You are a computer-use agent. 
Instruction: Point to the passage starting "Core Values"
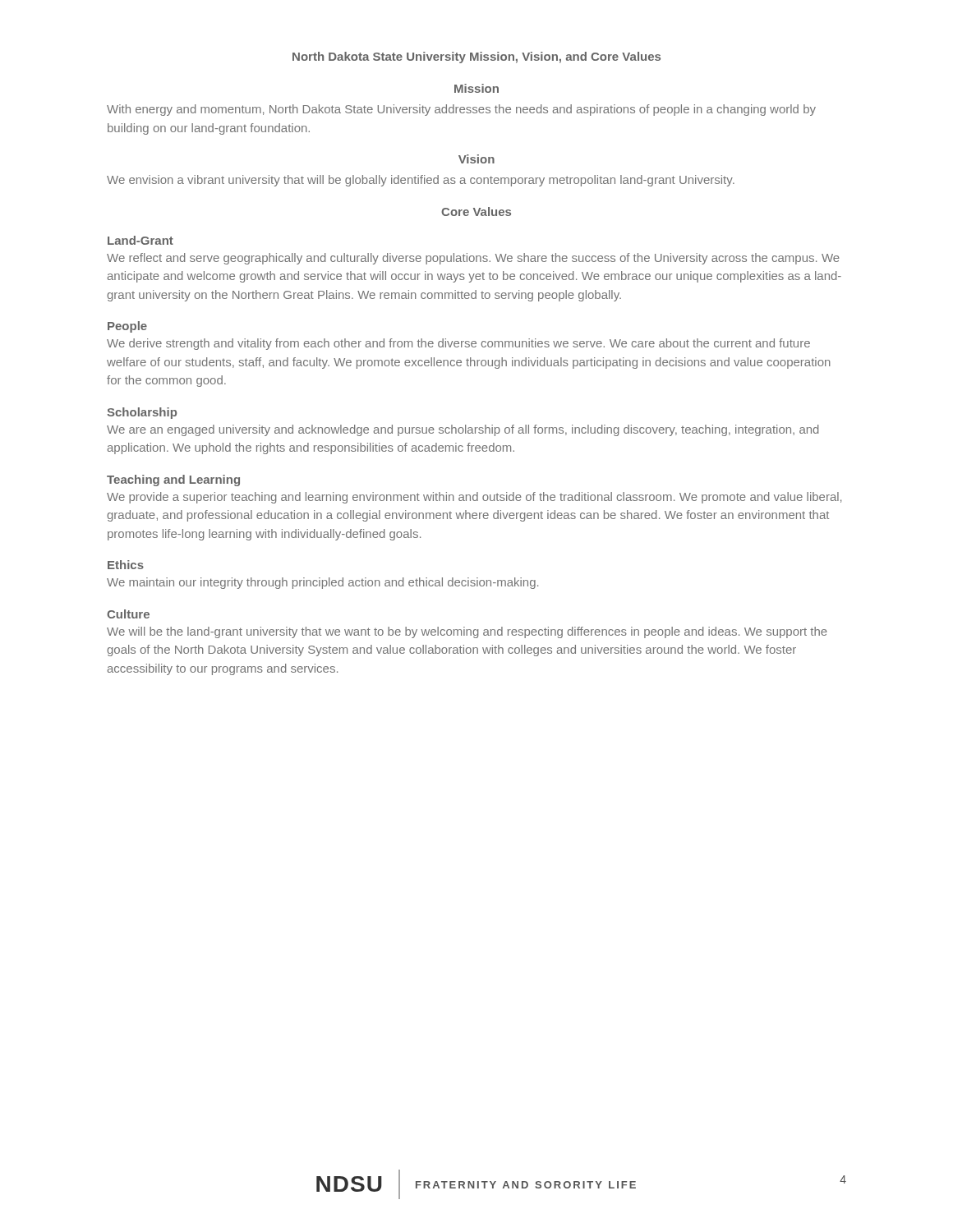pos(476,211)
